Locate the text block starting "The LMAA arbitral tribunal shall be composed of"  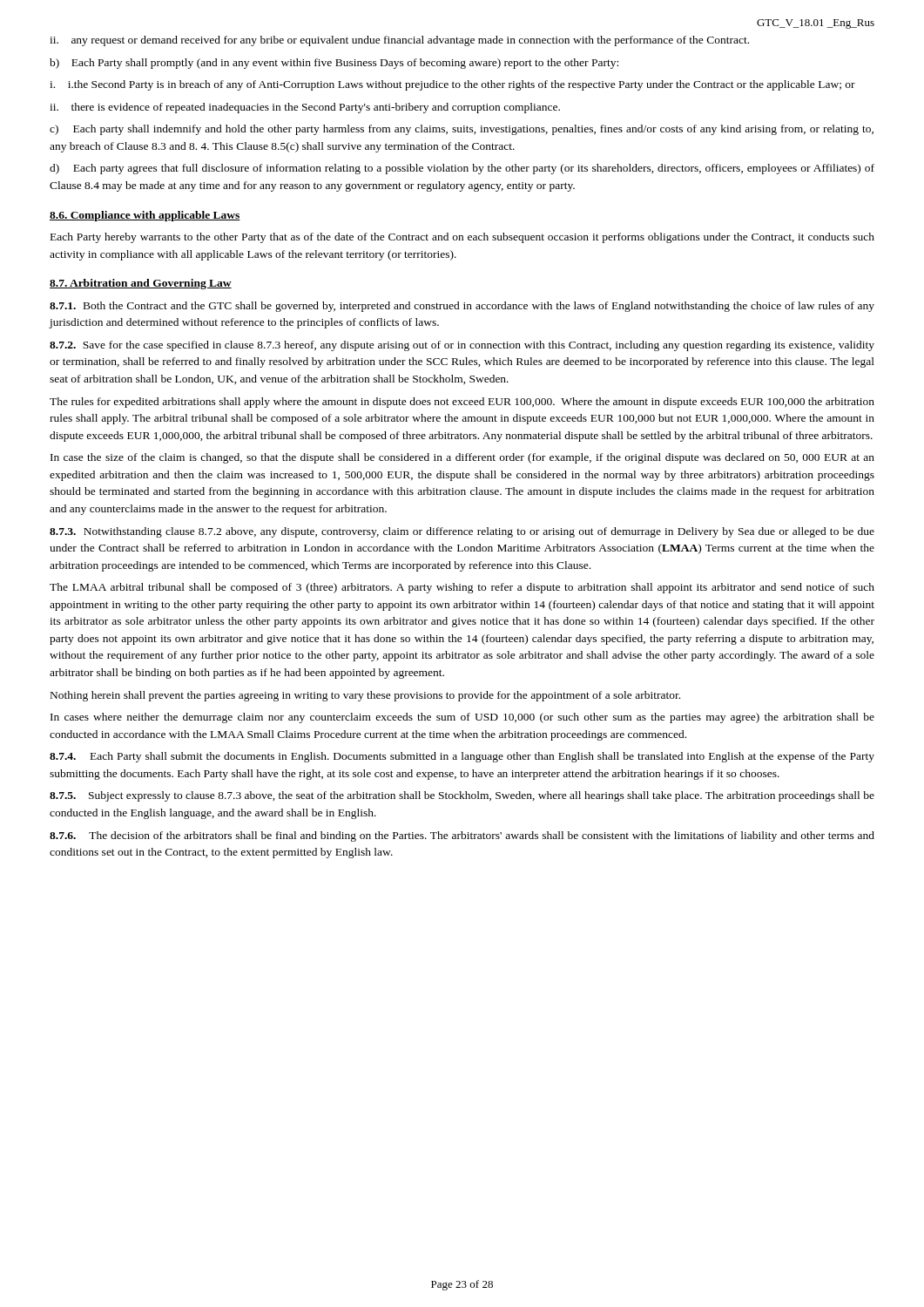pos(462,630)
